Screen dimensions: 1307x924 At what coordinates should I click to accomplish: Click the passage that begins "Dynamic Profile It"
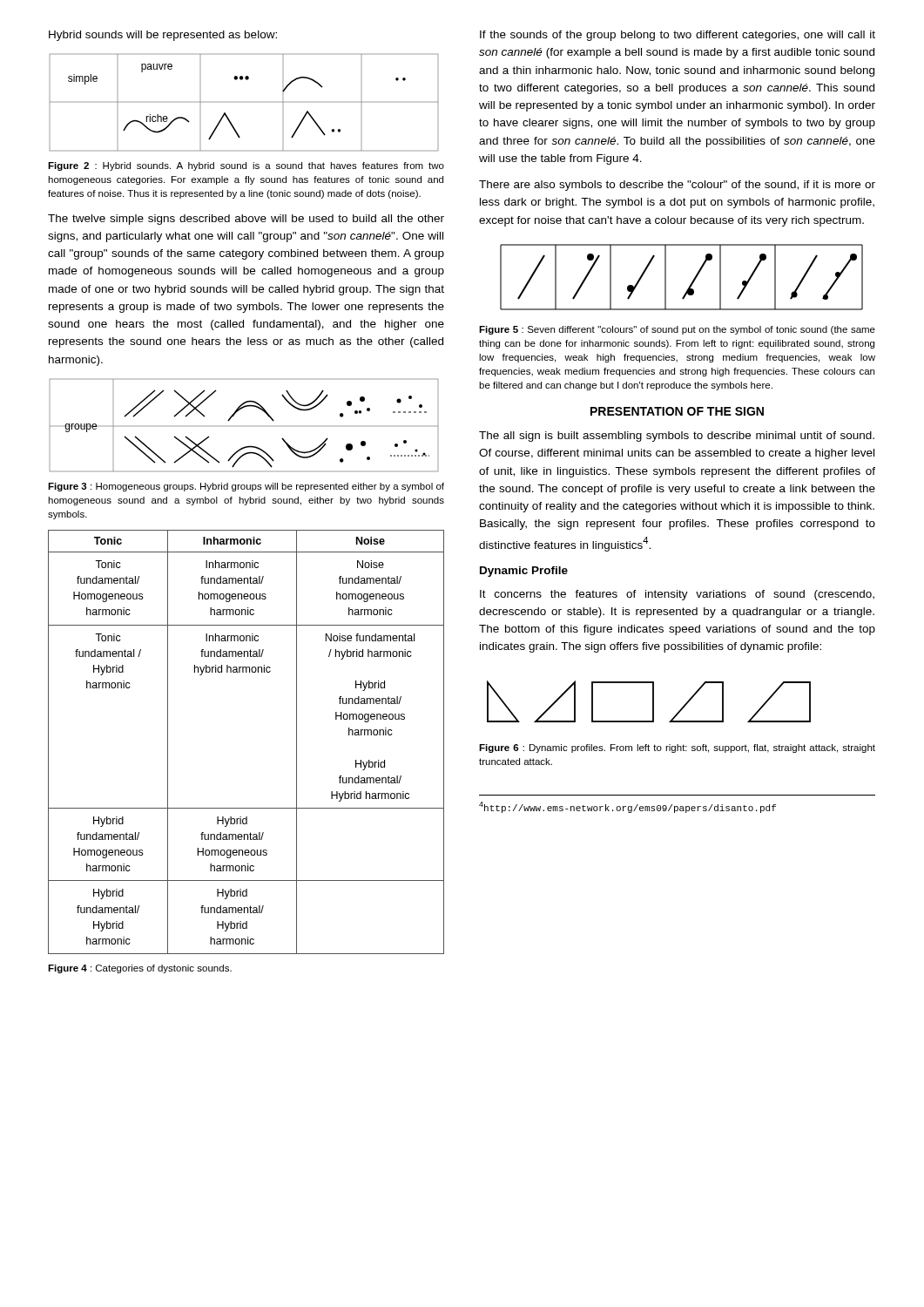677,609
